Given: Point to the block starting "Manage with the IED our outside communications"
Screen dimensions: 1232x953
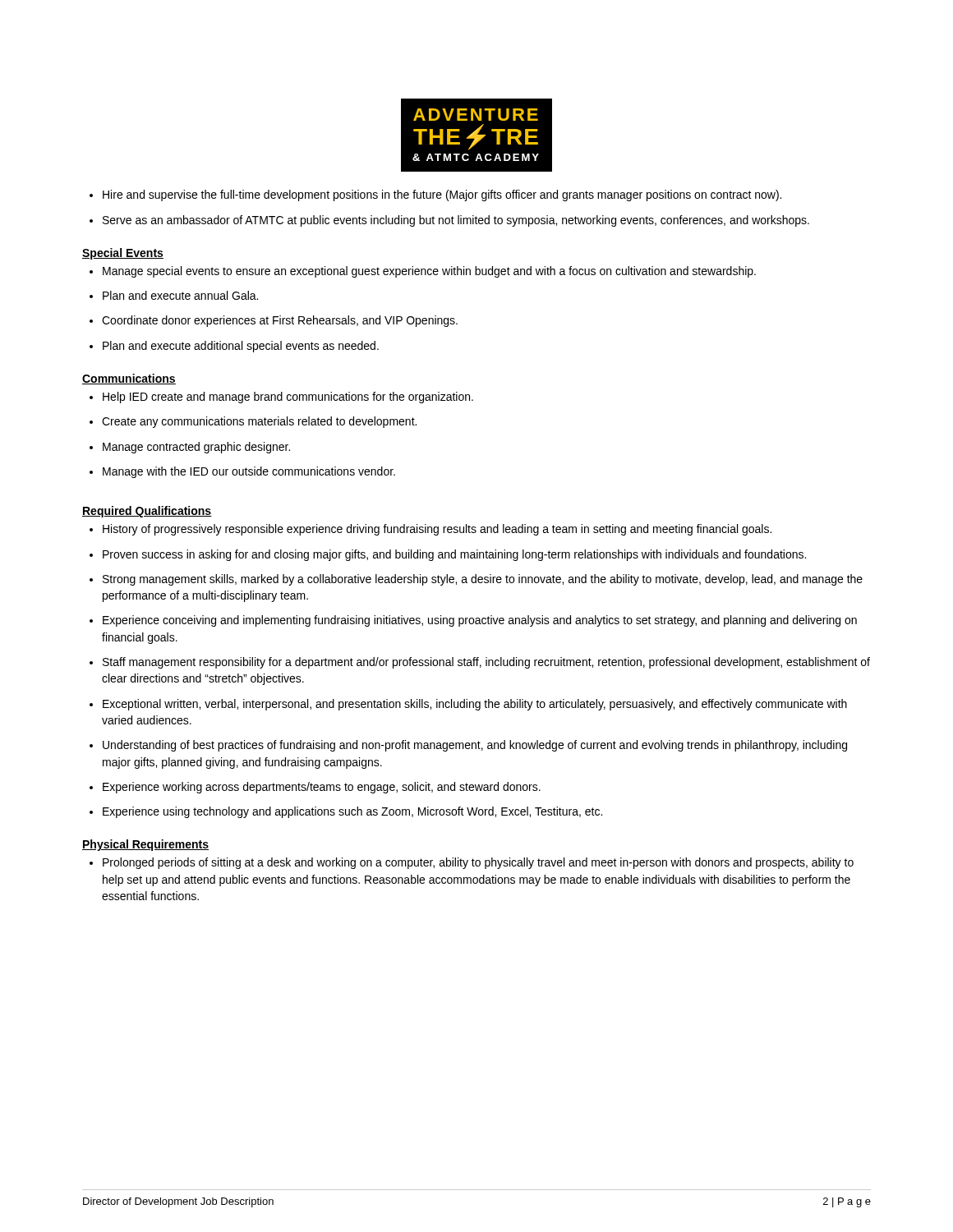Looking at the screenshot, I should coord(242,472).
